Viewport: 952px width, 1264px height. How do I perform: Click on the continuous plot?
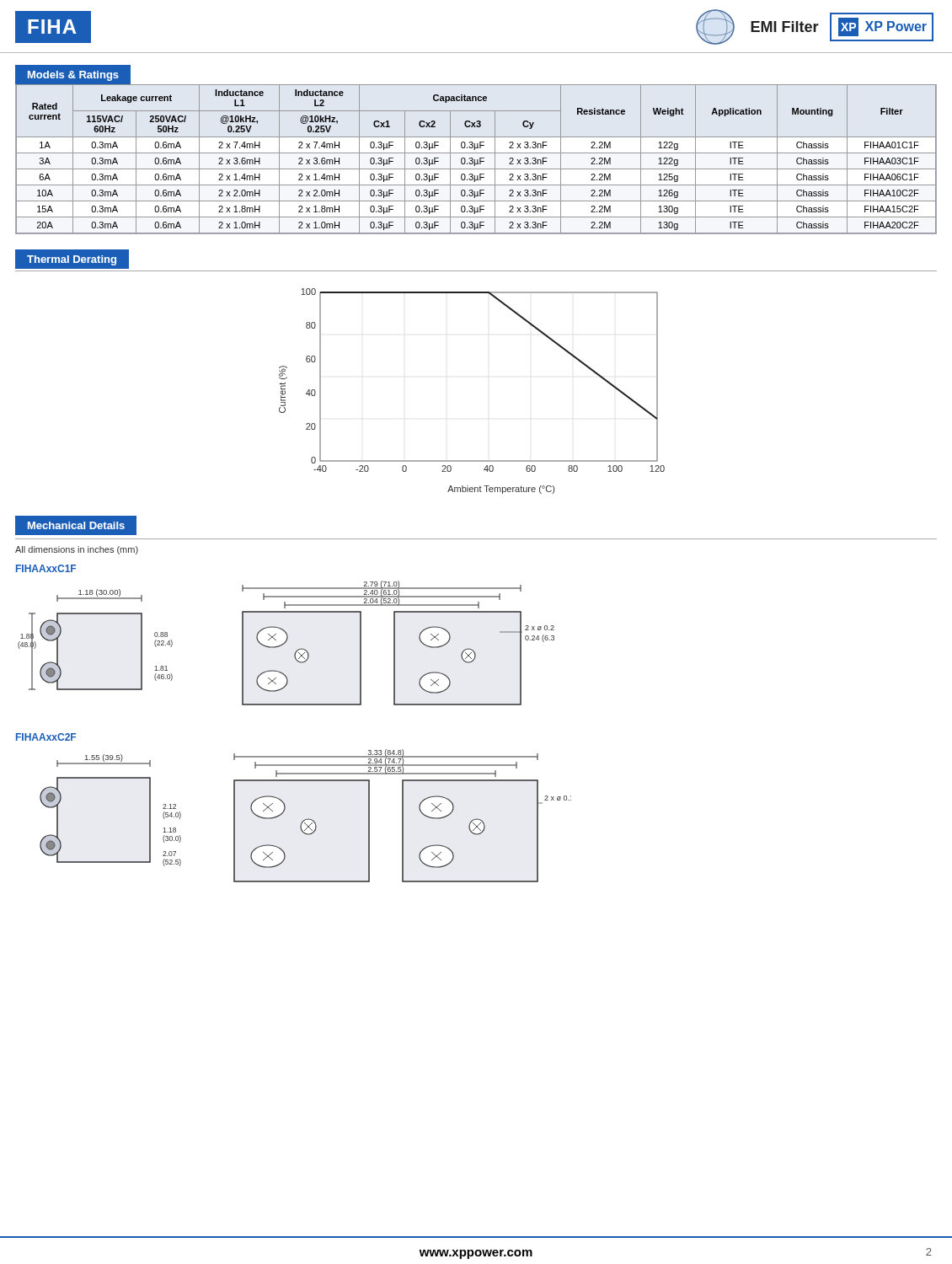point(476,391)
